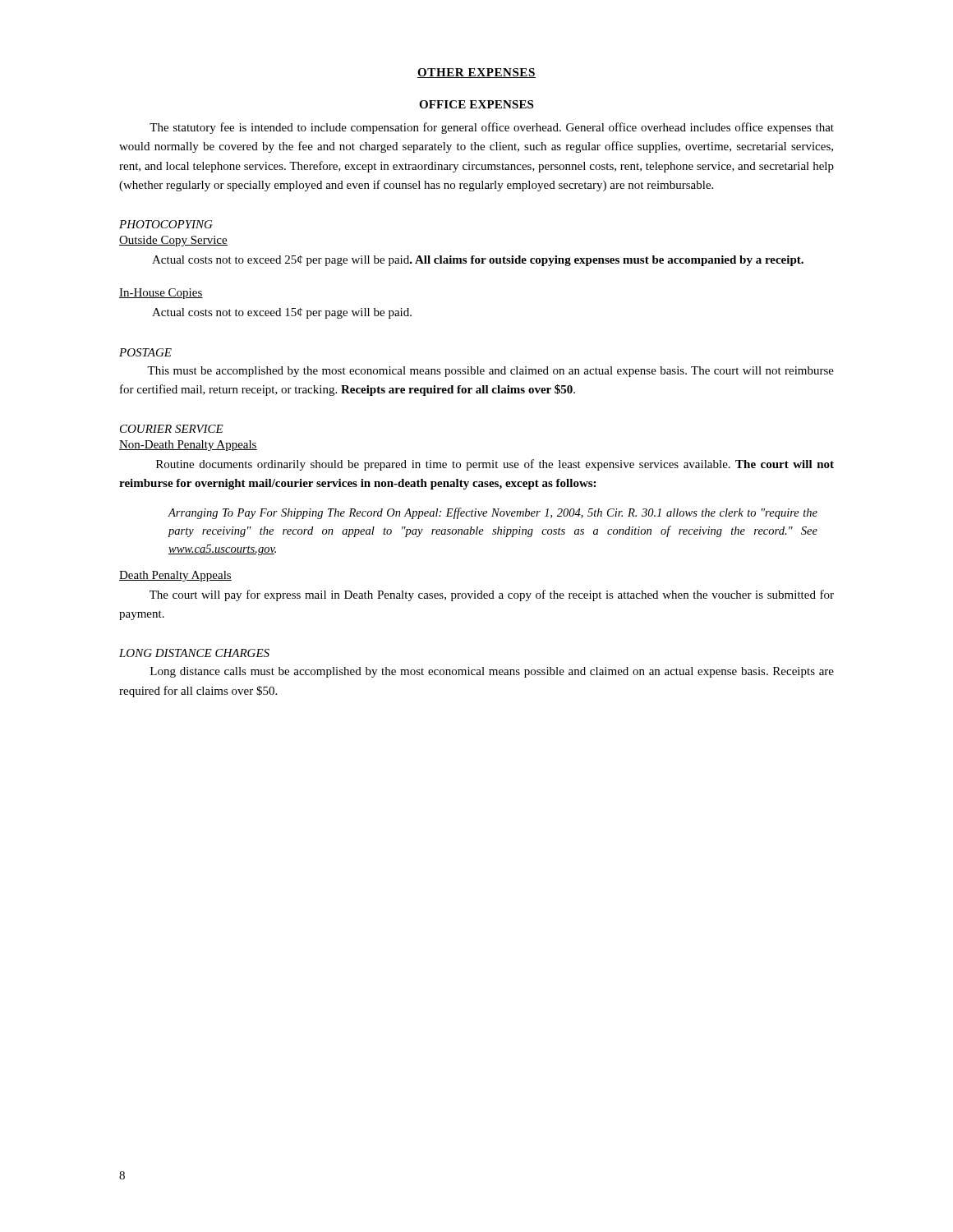Viewport: 953px width, 1232px height.
Task: Select the section header that reads "COURIER SERVICE"
Action: [171, 429]
